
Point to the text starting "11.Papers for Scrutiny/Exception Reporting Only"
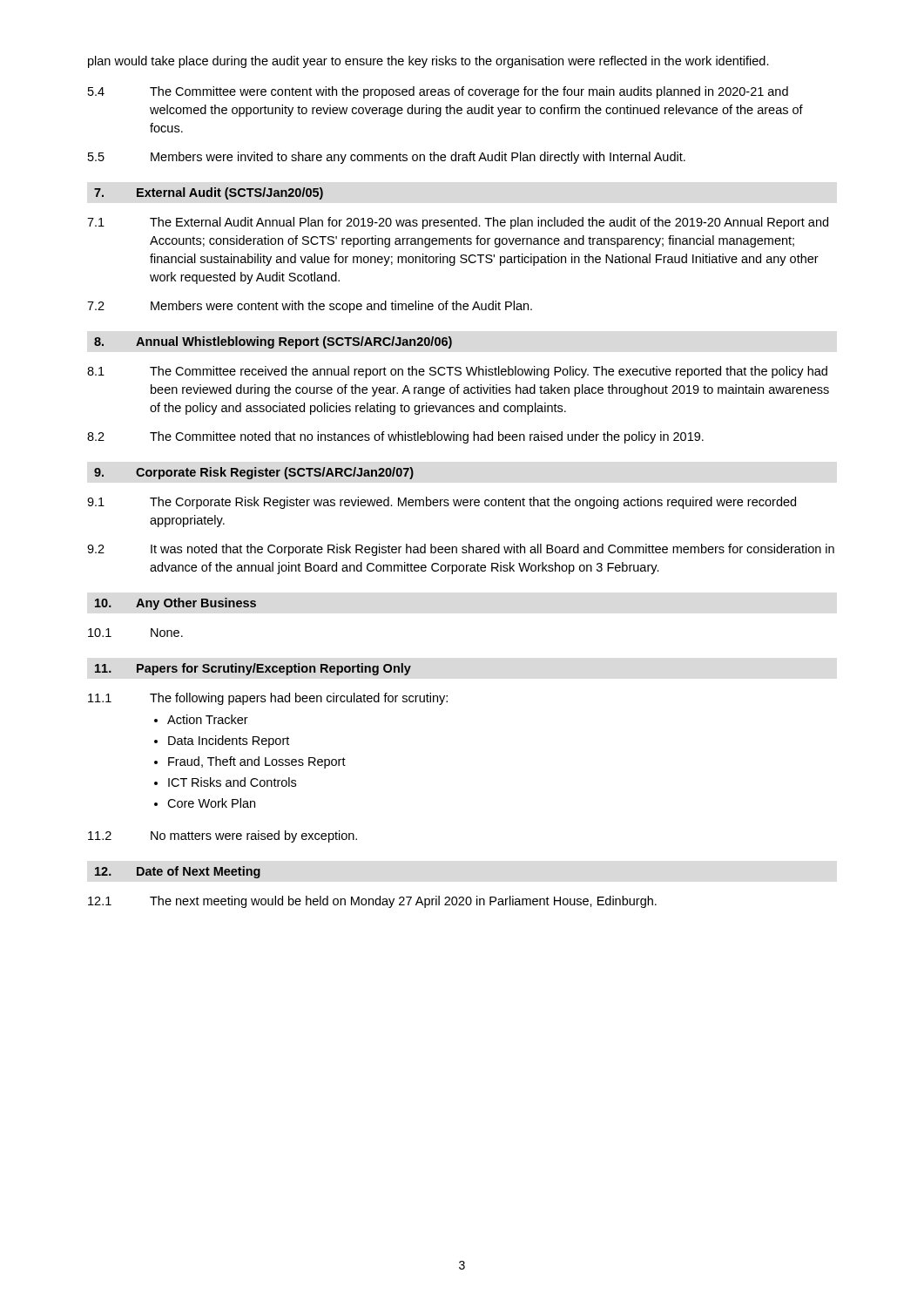pyautogui.click(x=252, y=669)
